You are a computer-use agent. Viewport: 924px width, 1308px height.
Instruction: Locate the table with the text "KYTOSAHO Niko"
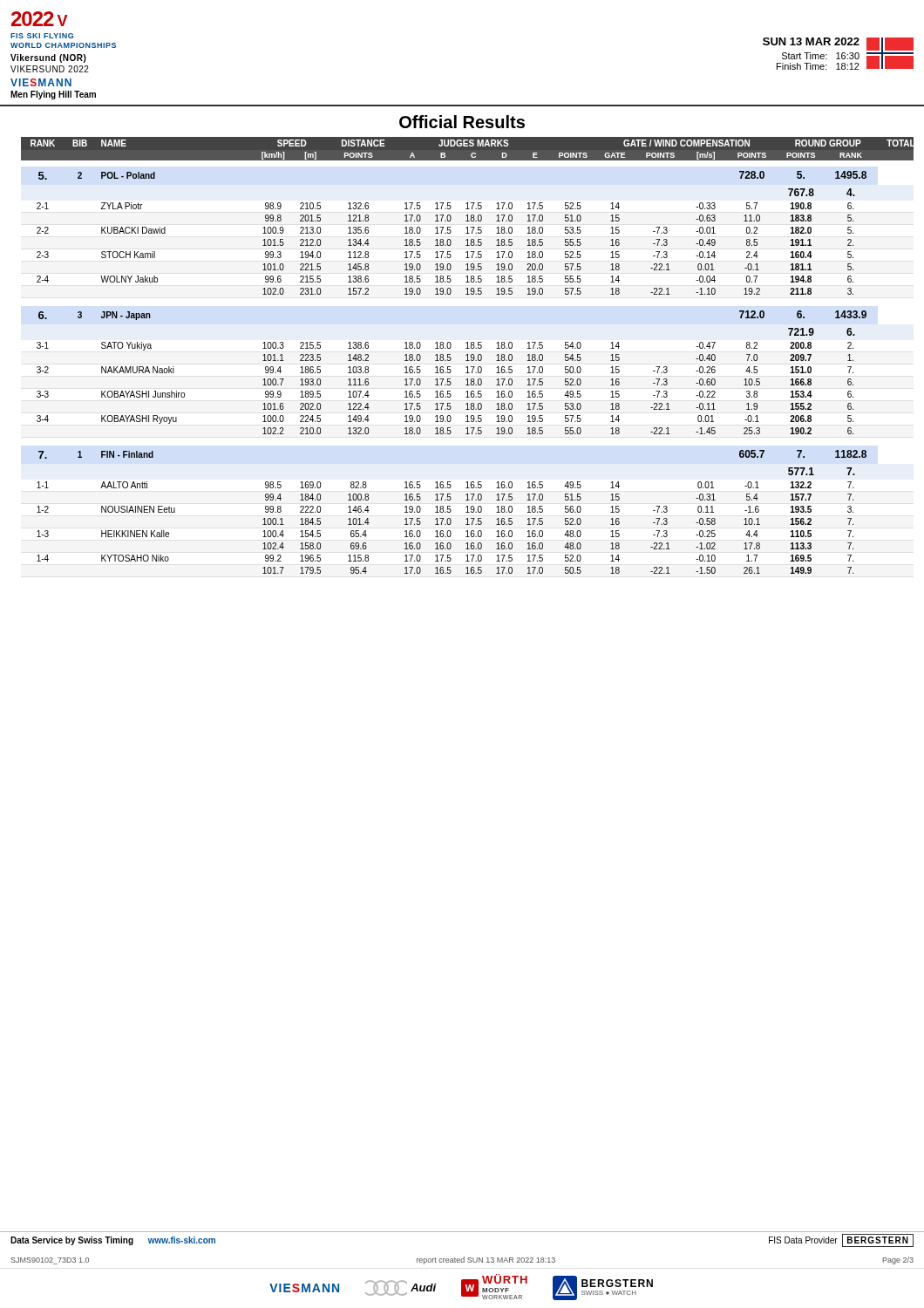click(x=462, y=357)
